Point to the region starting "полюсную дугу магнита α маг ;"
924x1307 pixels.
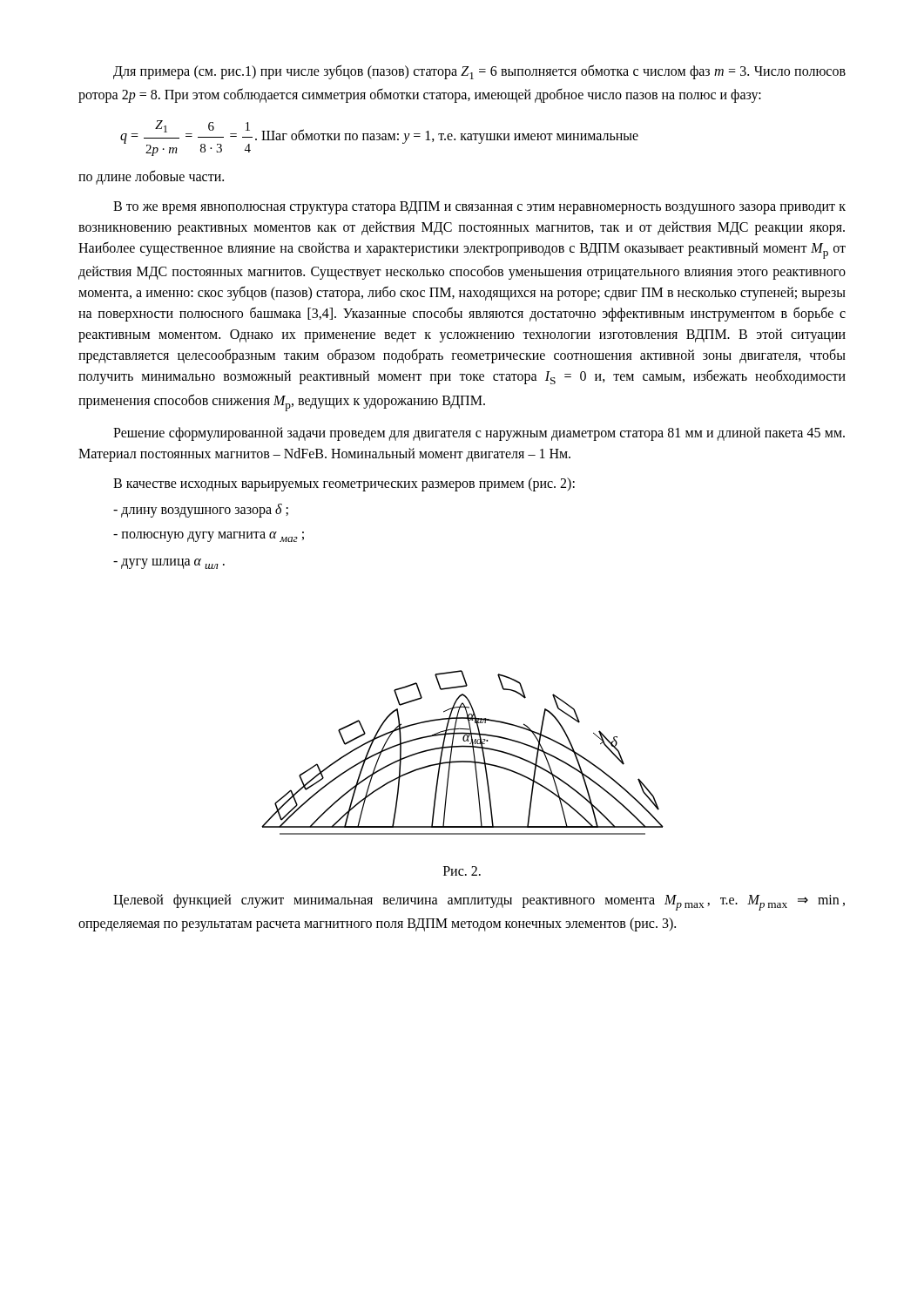[209, 535]
